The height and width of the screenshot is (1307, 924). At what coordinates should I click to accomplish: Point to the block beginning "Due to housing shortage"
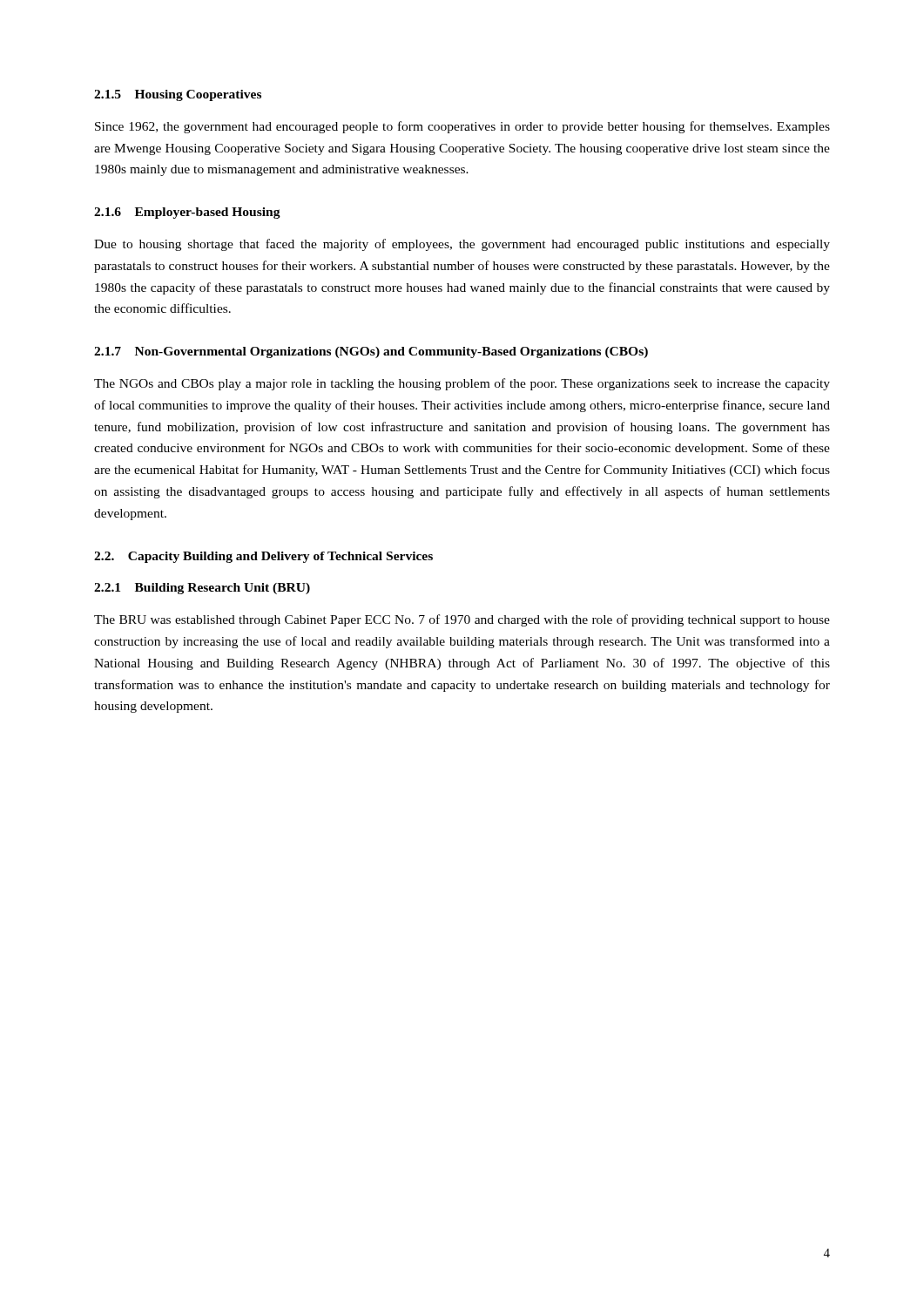tap(462, 276)
